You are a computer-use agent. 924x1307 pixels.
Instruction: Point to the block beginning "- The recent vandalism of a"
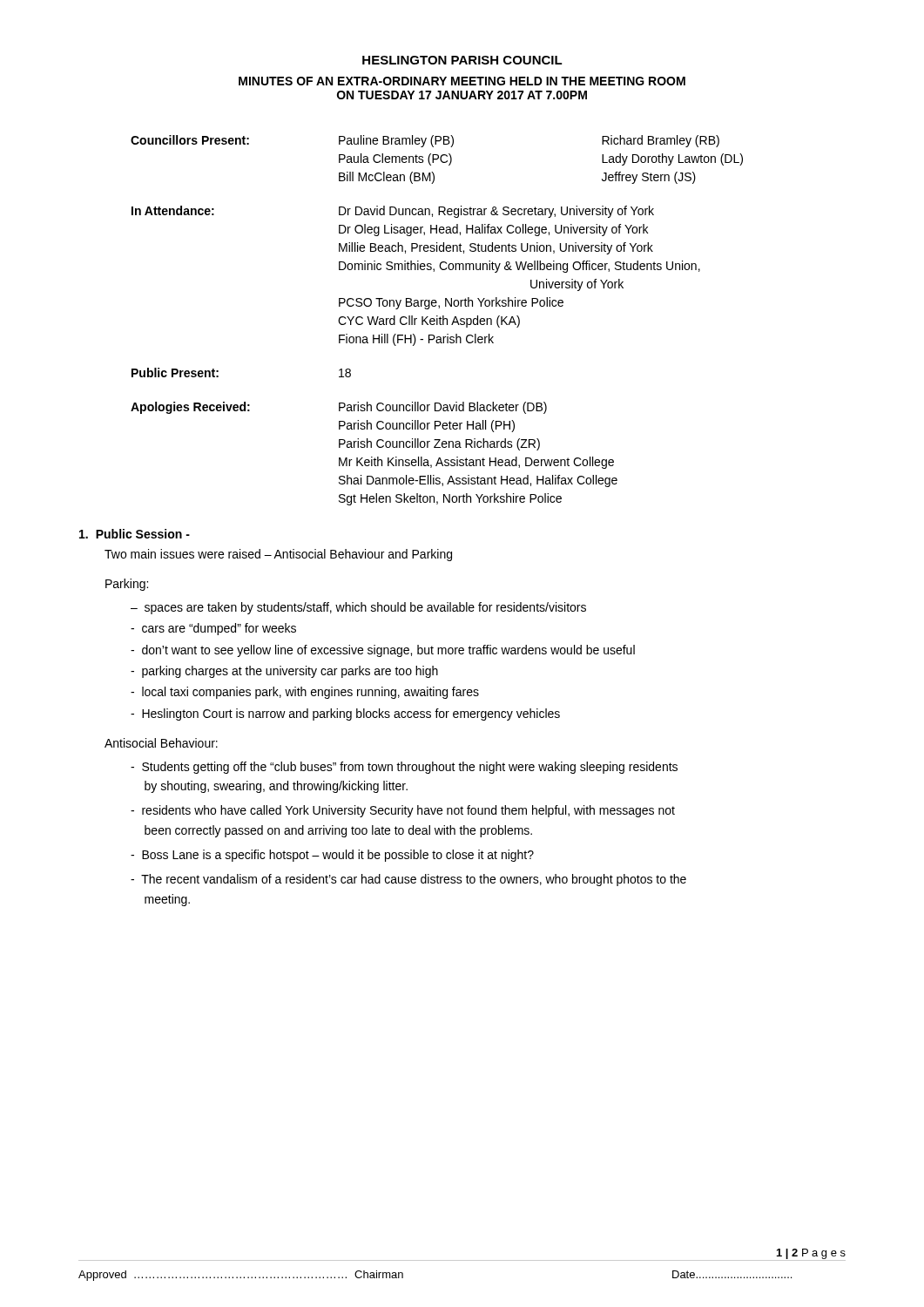[x=409, y=889]
